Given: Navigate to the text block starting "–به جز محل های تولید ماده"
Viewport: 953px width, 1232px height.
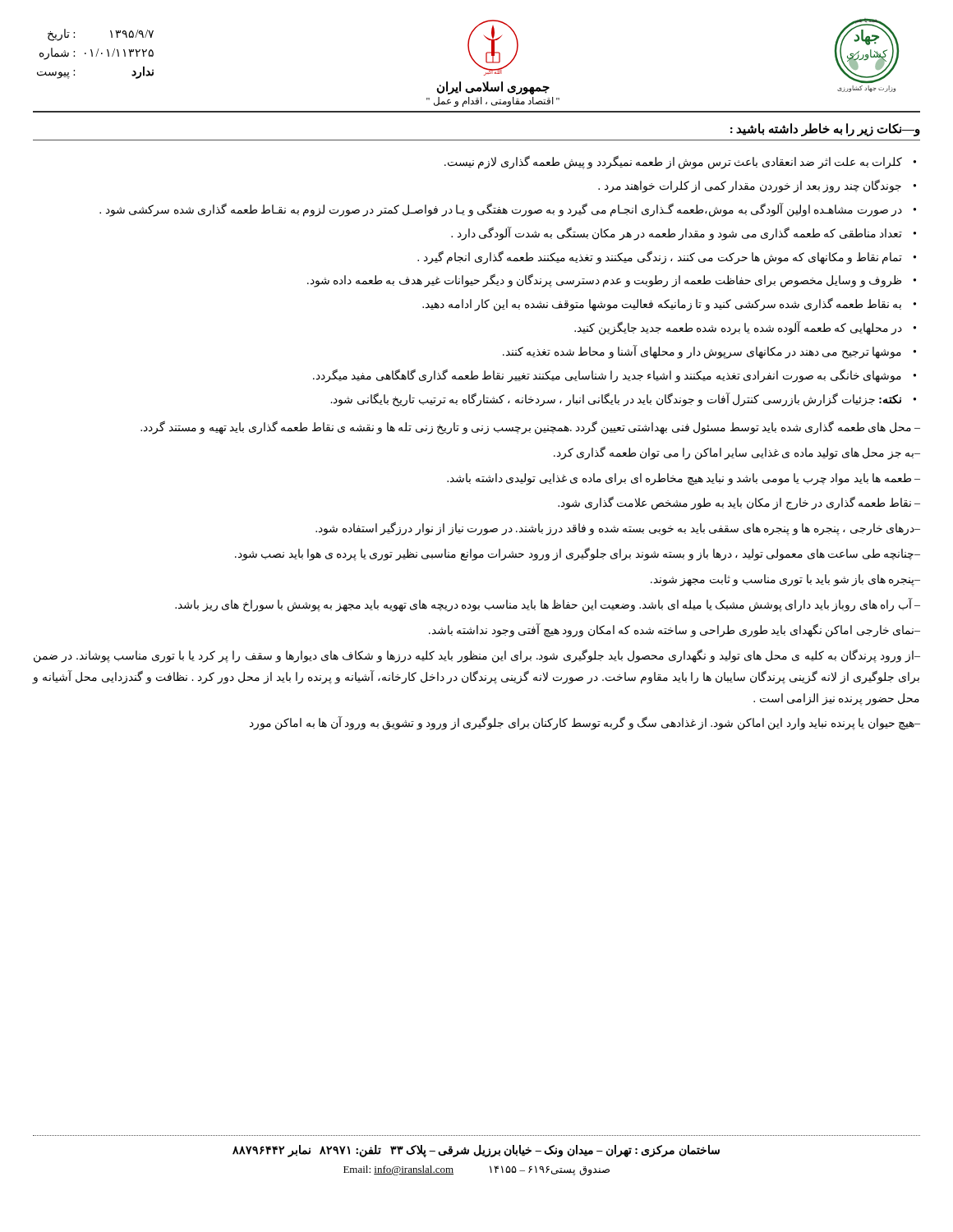Looking at the screenshot, I should 737,453.
